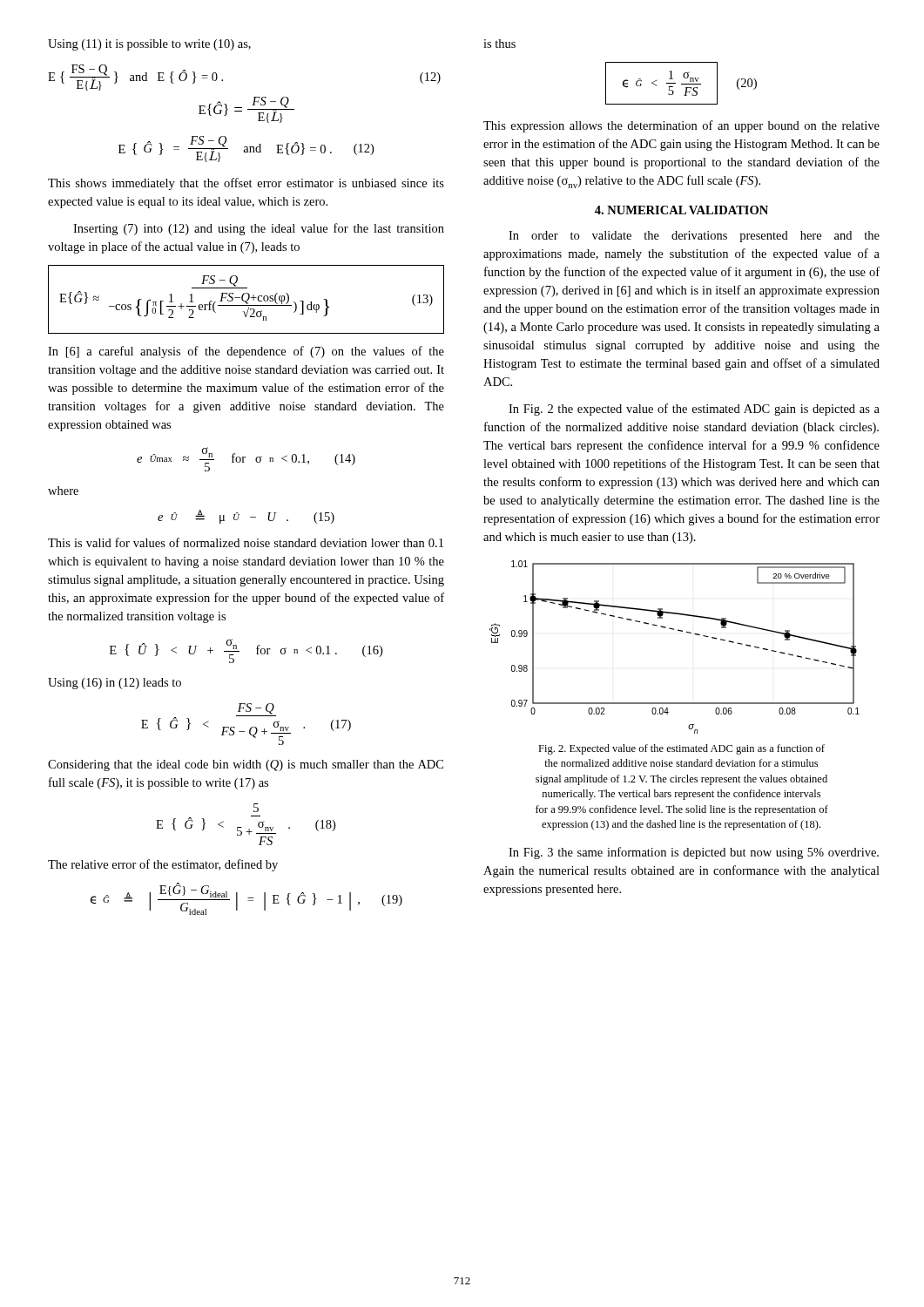924x1307 pixels.
Task: Locate a continuous plot
Action: click(x=681, y=646)
